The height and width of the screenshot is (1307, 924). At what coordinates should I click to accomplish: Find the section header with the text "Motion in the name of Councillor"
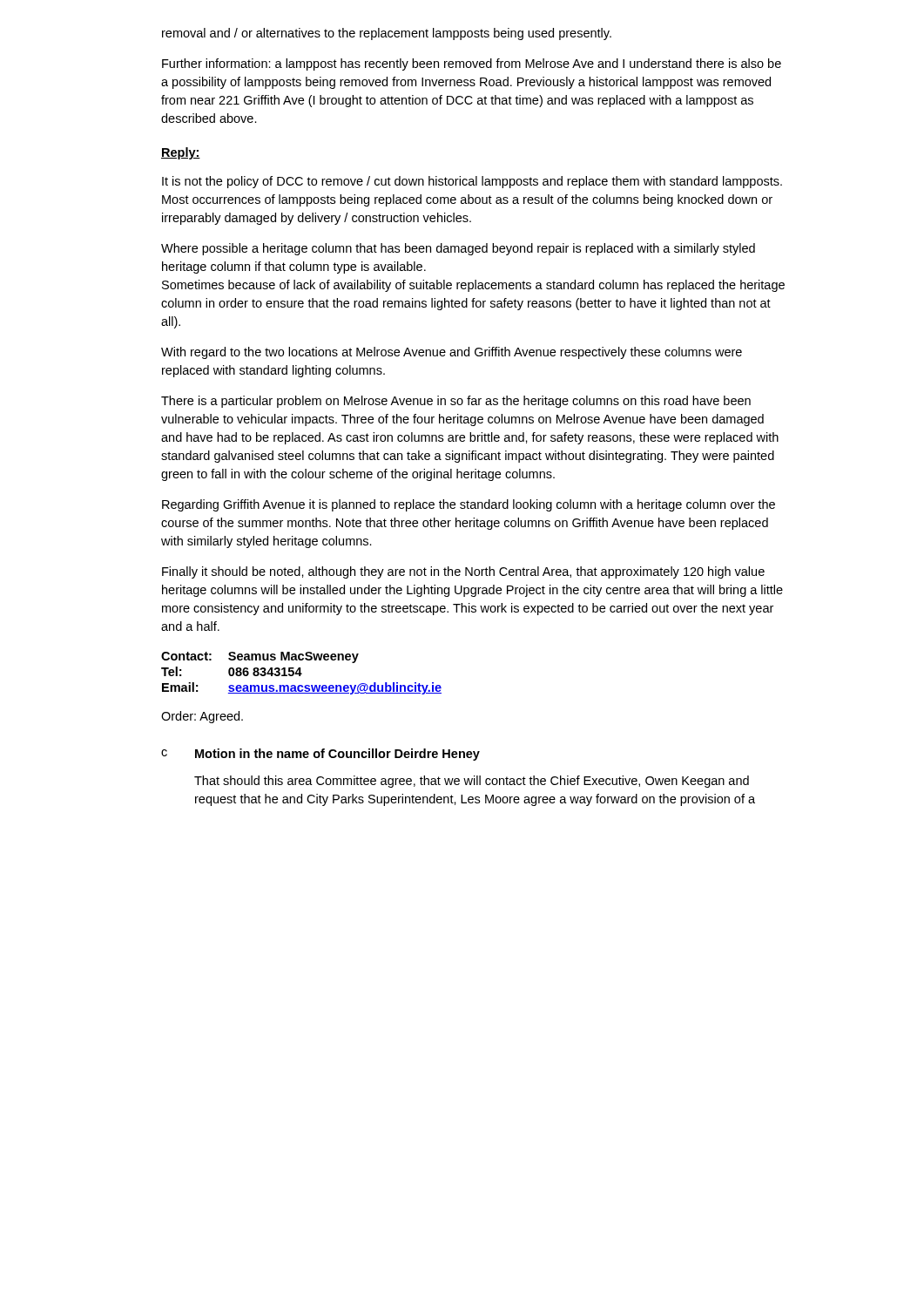click(337, 754)
